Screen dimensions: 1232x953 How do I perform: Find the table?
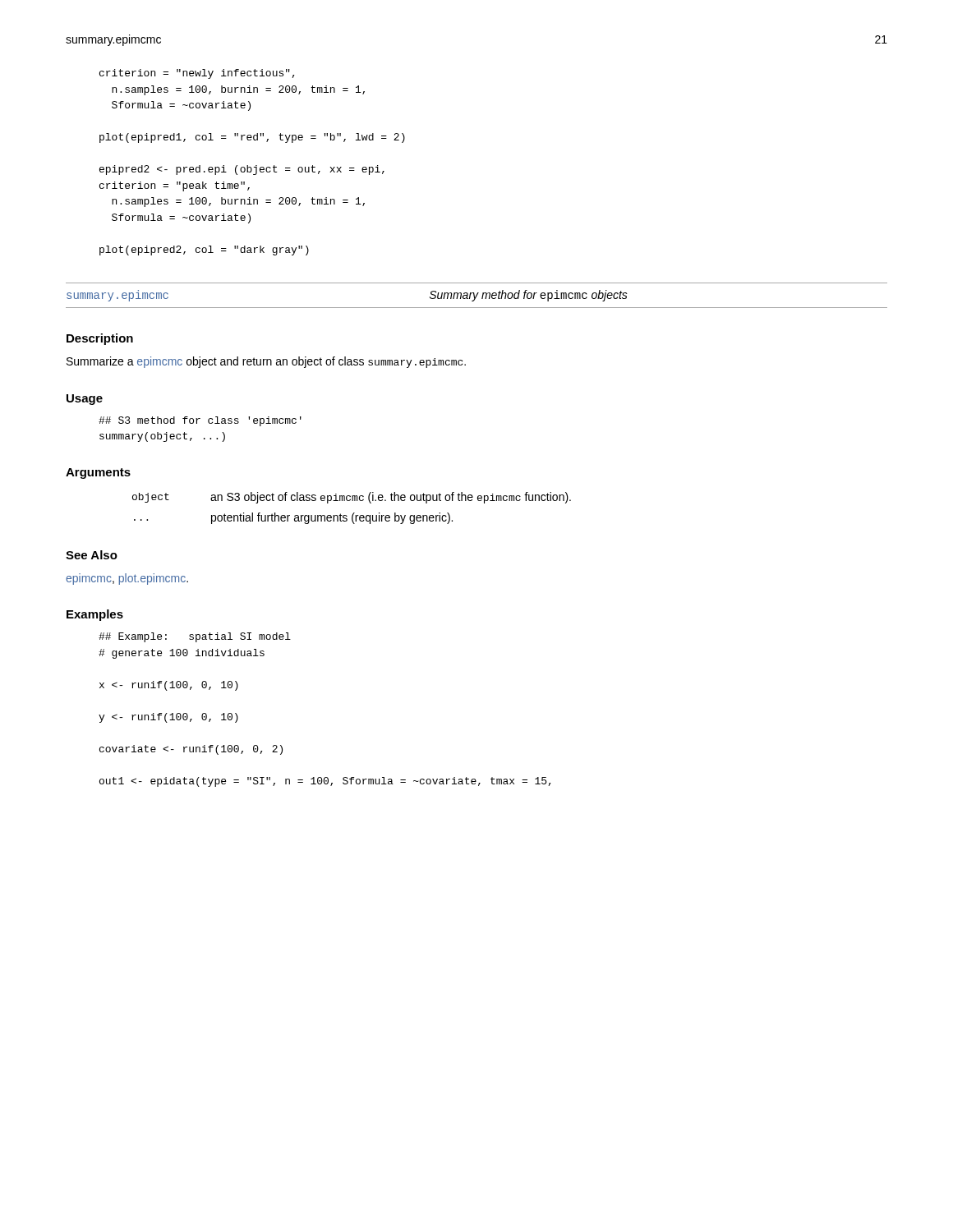coord(493,507)
